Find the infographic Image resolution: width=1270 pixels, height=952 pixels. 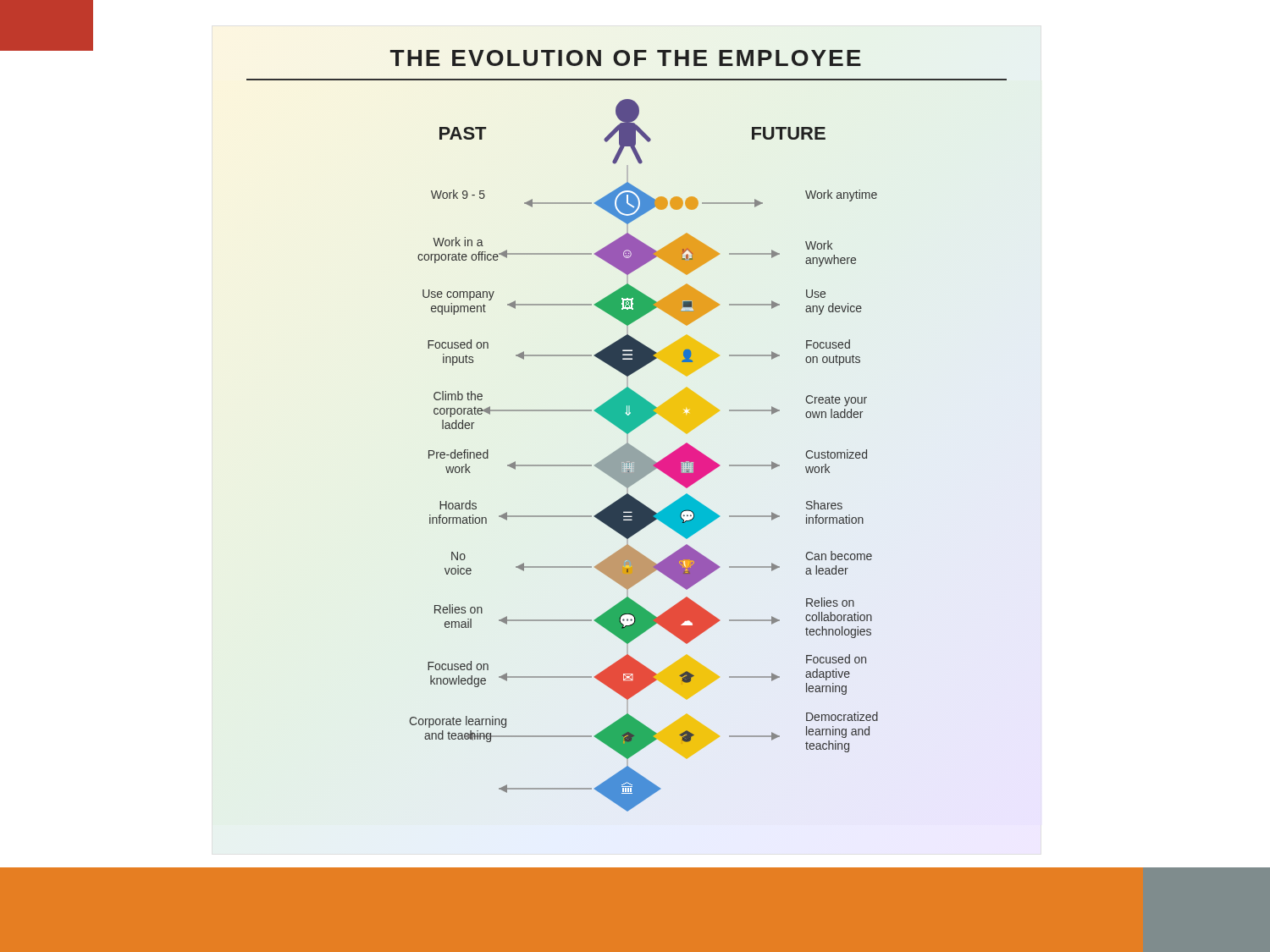point(626,453)
